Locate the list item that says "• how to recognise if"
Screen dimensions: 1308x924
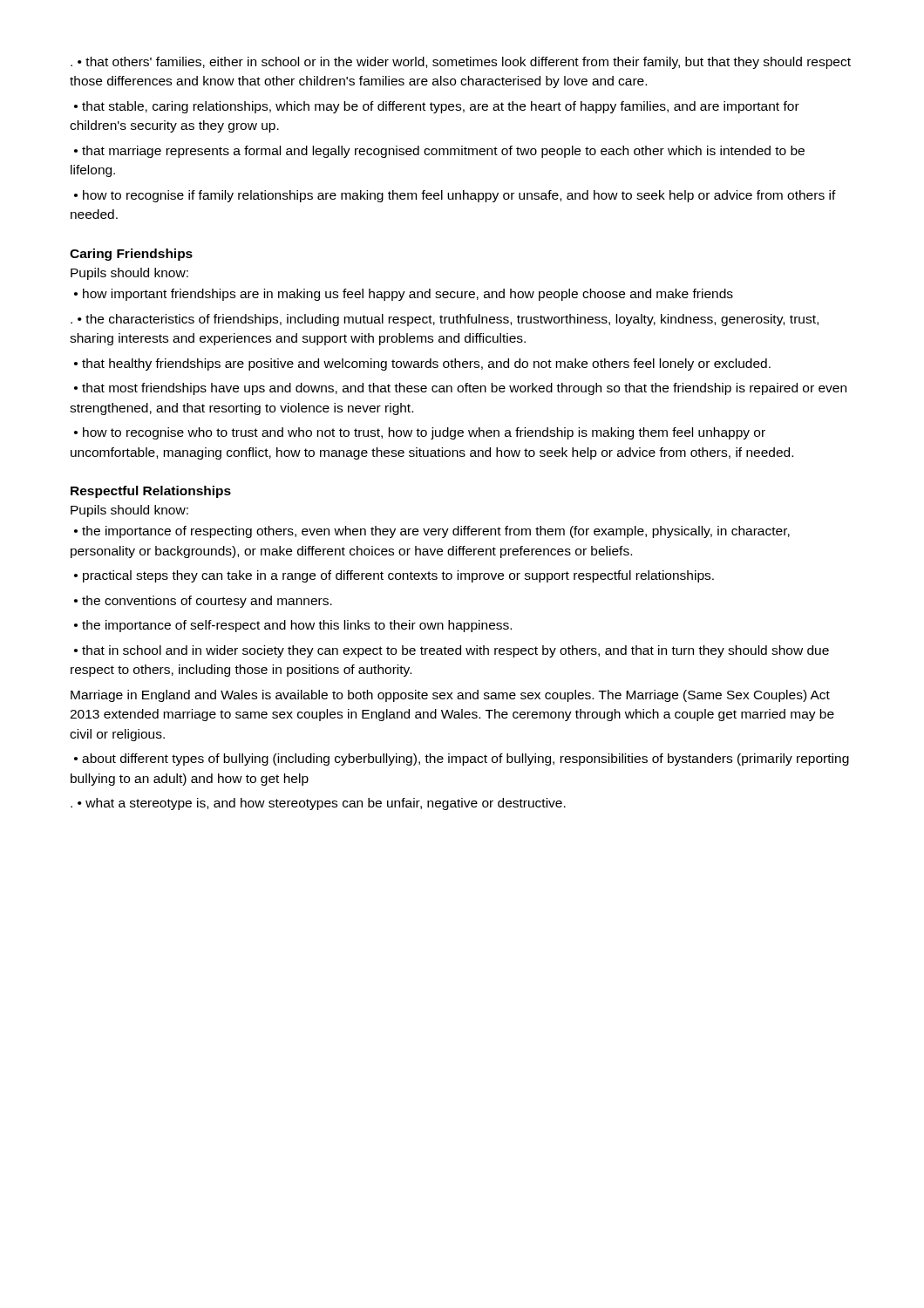pyautogui.click(x=453, y=205)
